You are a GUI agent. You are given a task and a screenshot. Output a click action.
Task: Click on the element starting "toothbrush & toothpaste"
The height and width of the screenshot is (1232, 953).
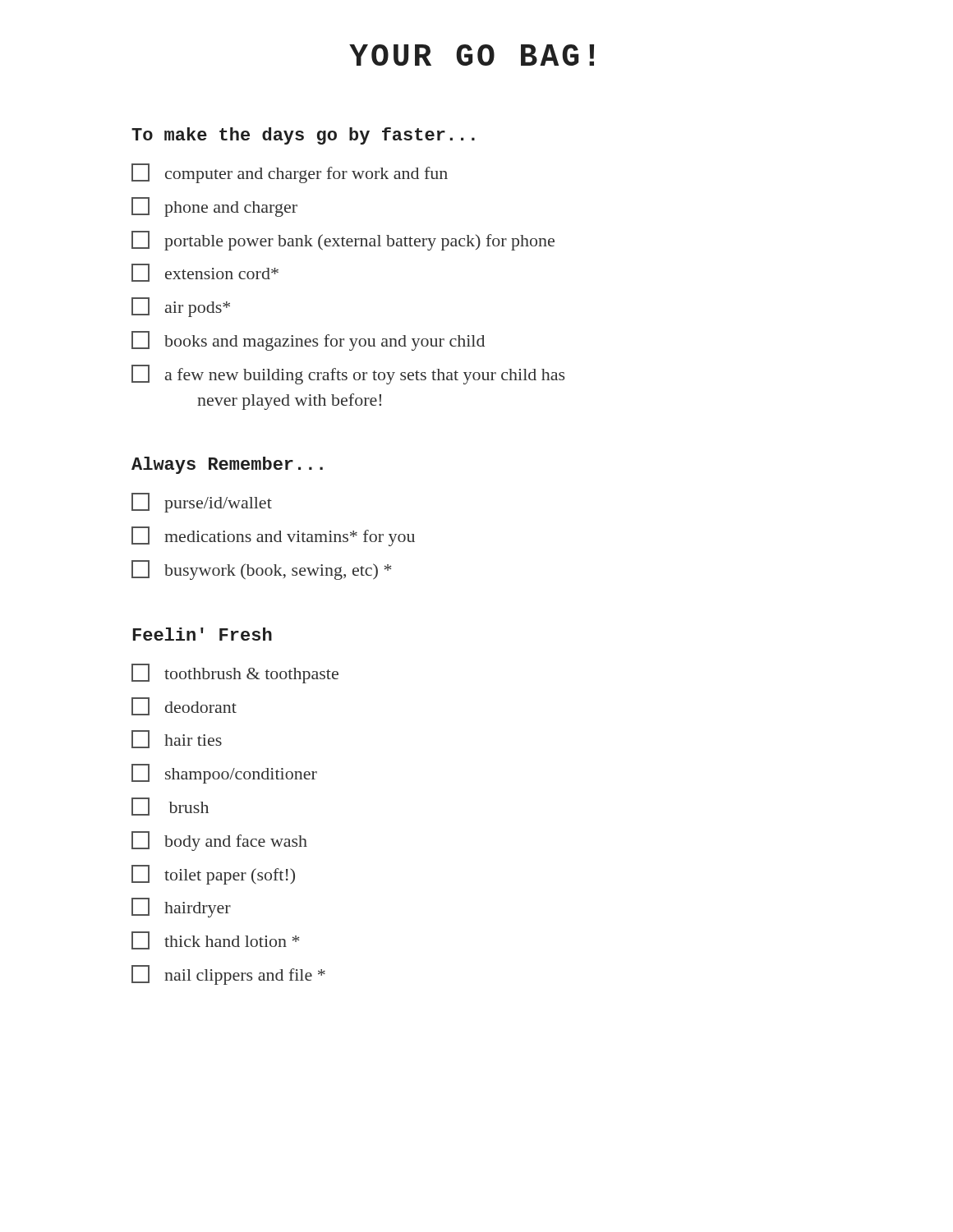235,673
